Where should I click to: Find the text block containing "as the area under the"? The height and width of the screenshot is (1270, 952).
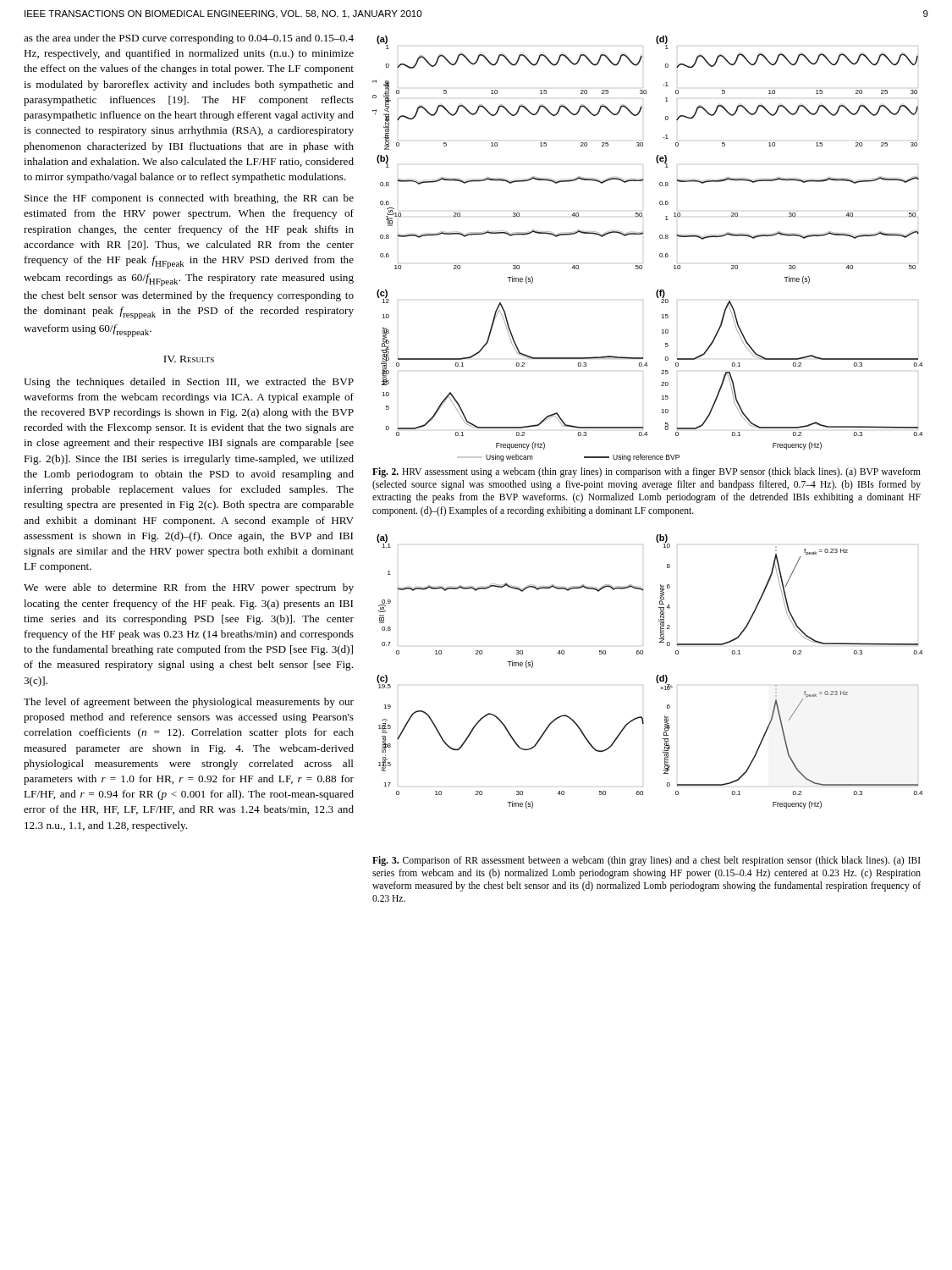189,108
